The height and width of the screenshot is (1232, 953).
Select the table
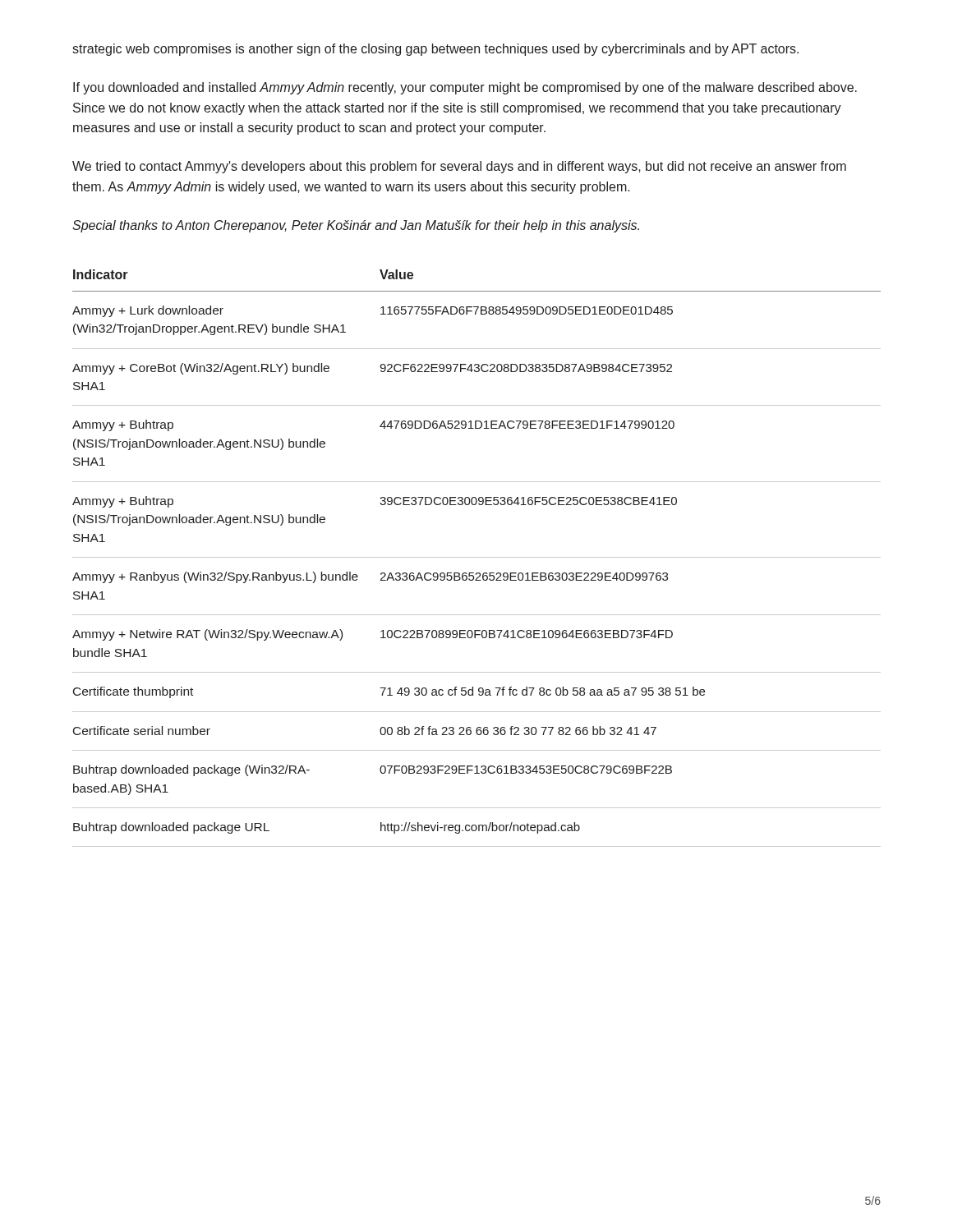476,553
